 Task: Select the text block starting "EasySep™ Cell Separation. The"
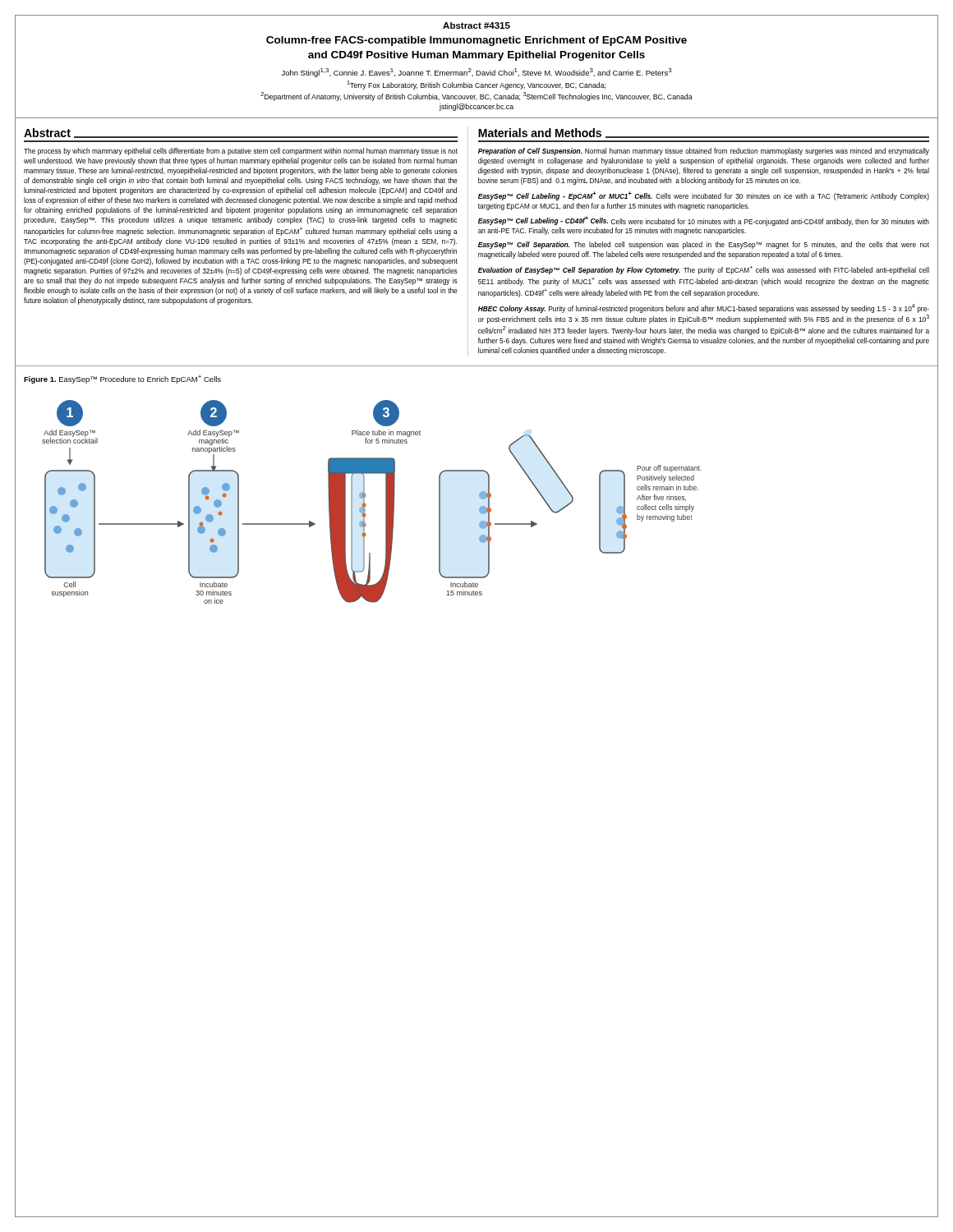pyautogui.click(x=704, y=250)
